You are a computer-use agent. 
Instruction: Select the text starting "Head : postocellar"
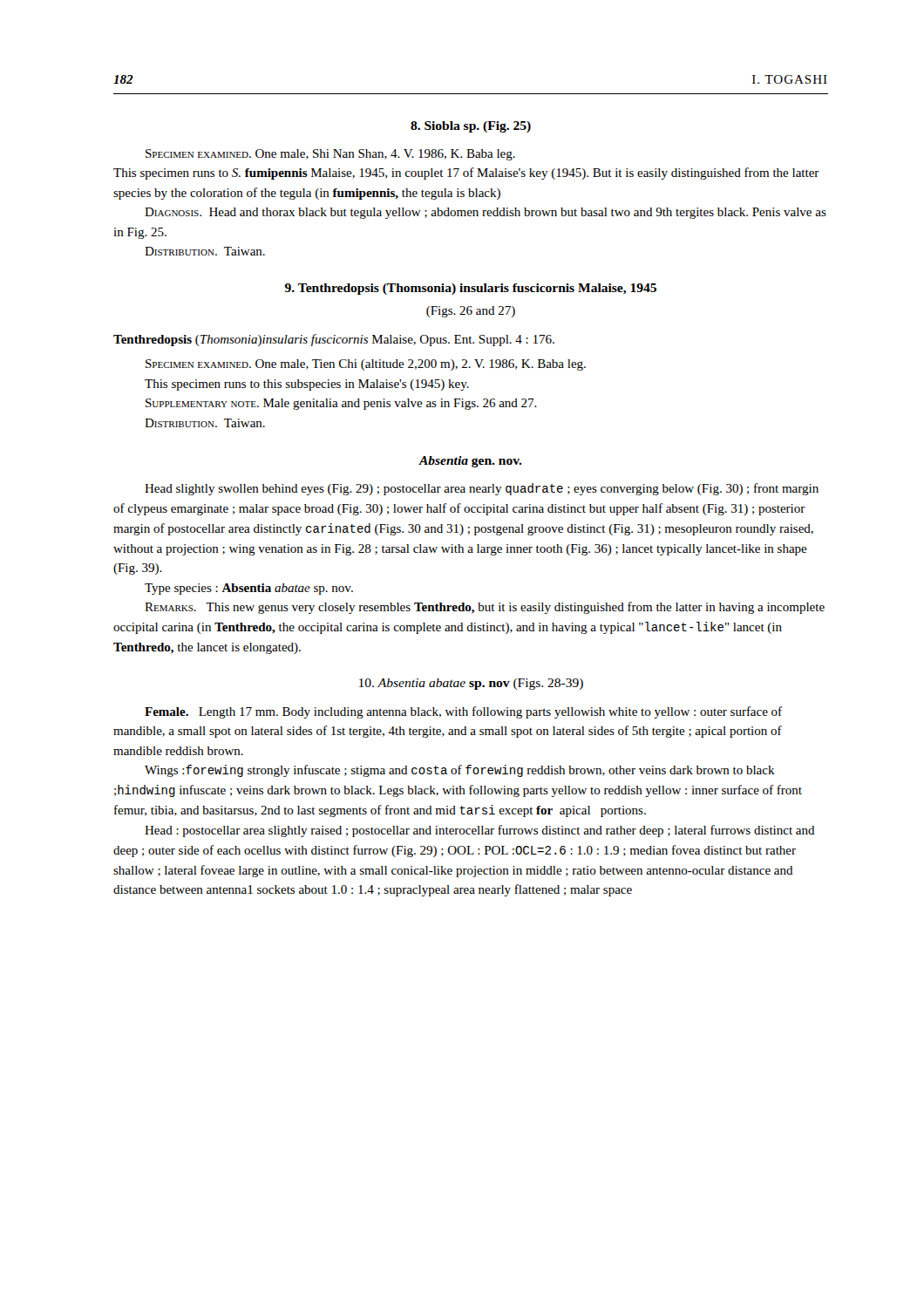point(464,860)
